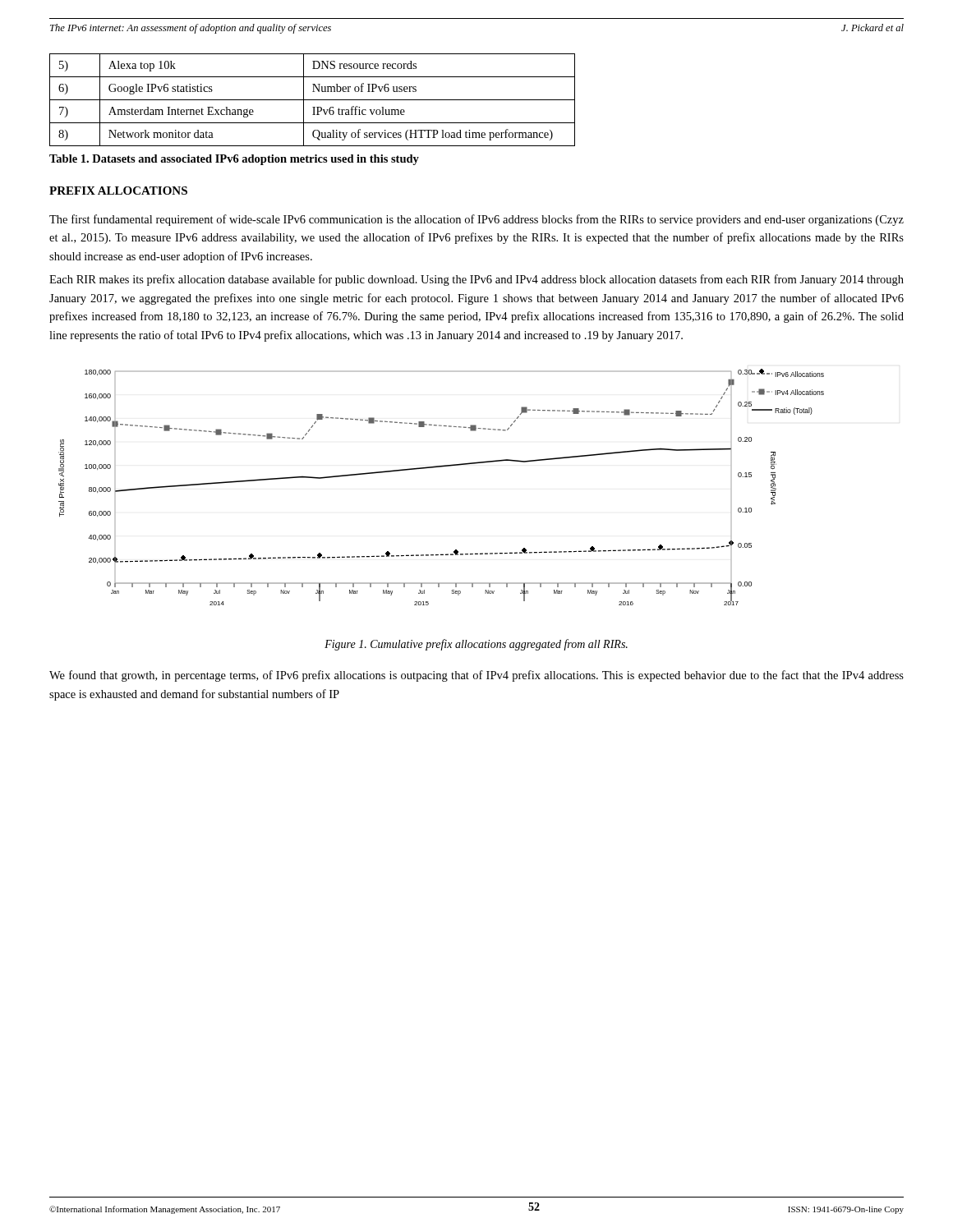Locate the line chart
Screen dimensions: 1232x953
point(476,496)
